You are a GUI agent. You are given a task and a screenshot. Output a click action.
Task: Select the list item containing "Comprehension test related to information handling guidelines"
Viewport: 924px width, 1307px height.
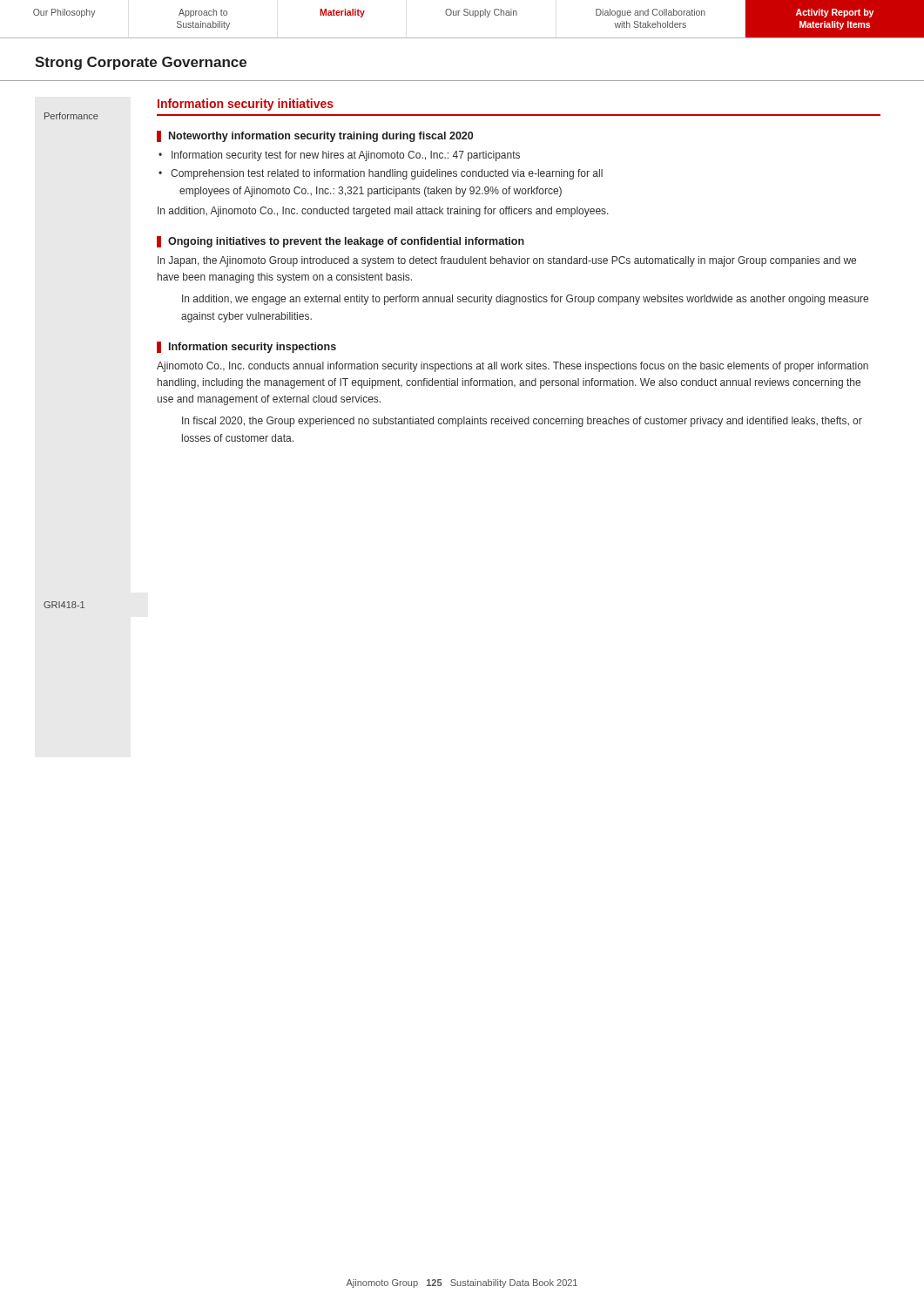(x=387, y=182)
